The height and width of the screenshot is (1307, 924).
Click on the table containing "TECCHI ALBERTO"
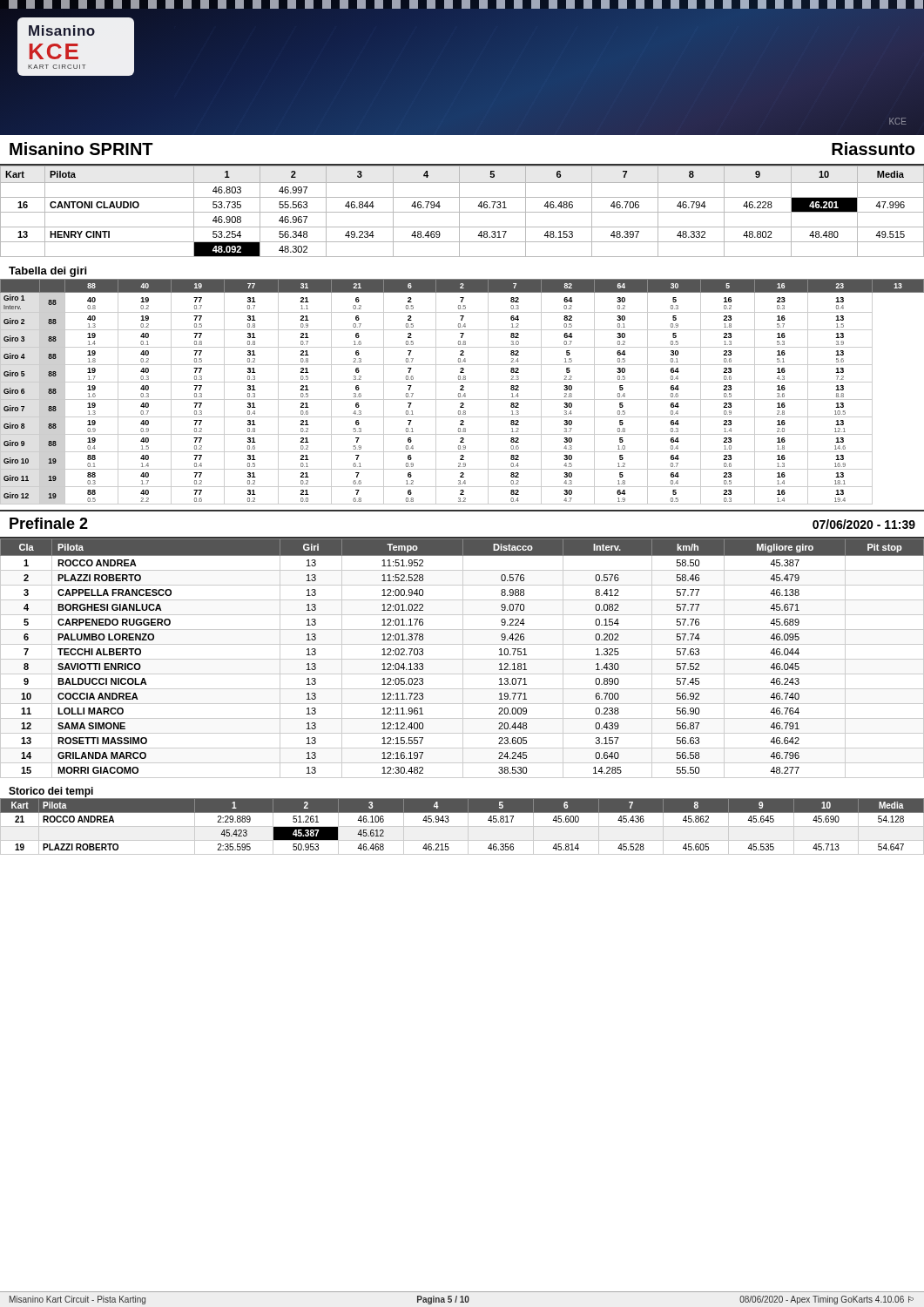(x=462, y=658)
